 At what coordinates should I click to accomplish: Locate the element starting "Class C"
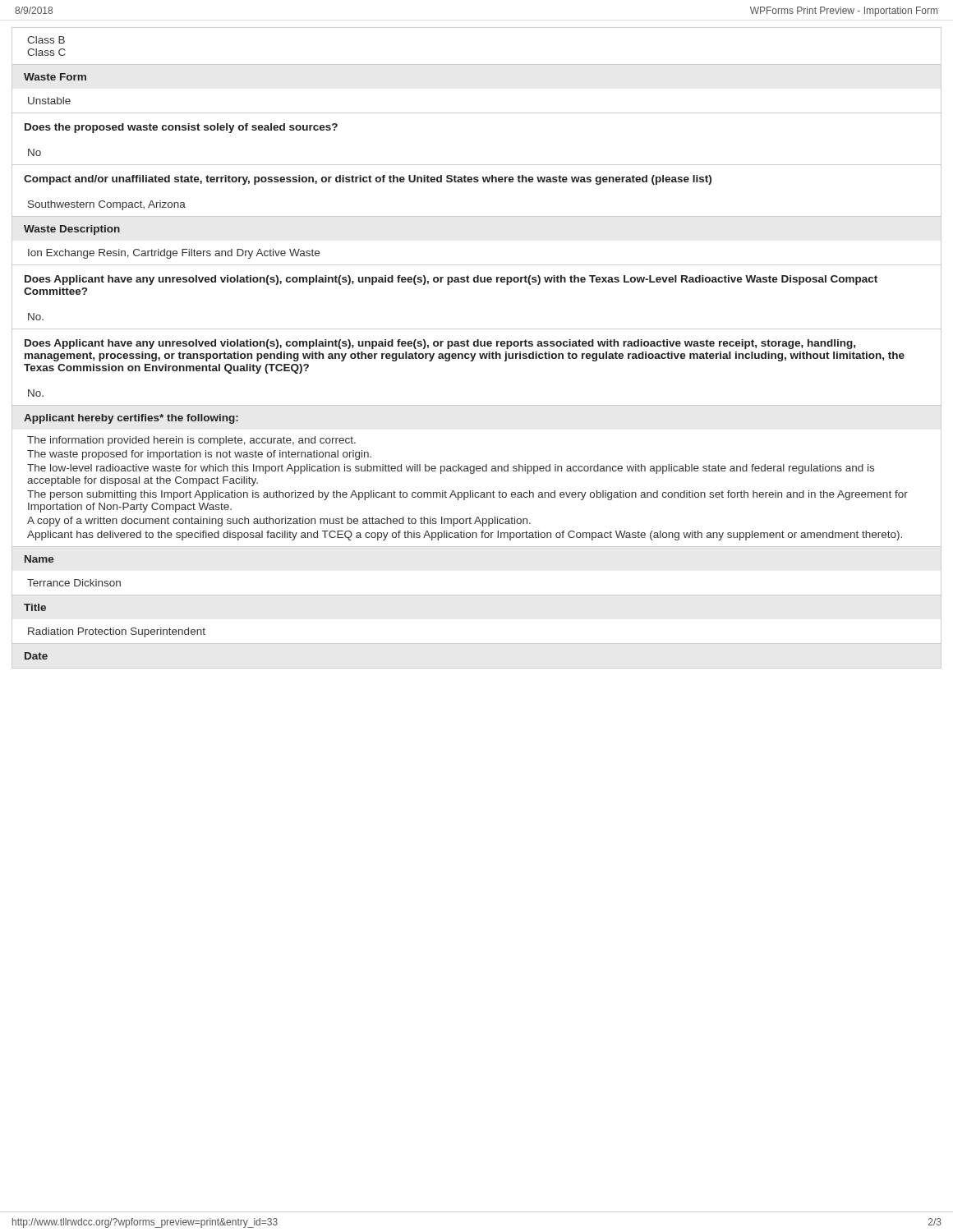tap(47, 52)
